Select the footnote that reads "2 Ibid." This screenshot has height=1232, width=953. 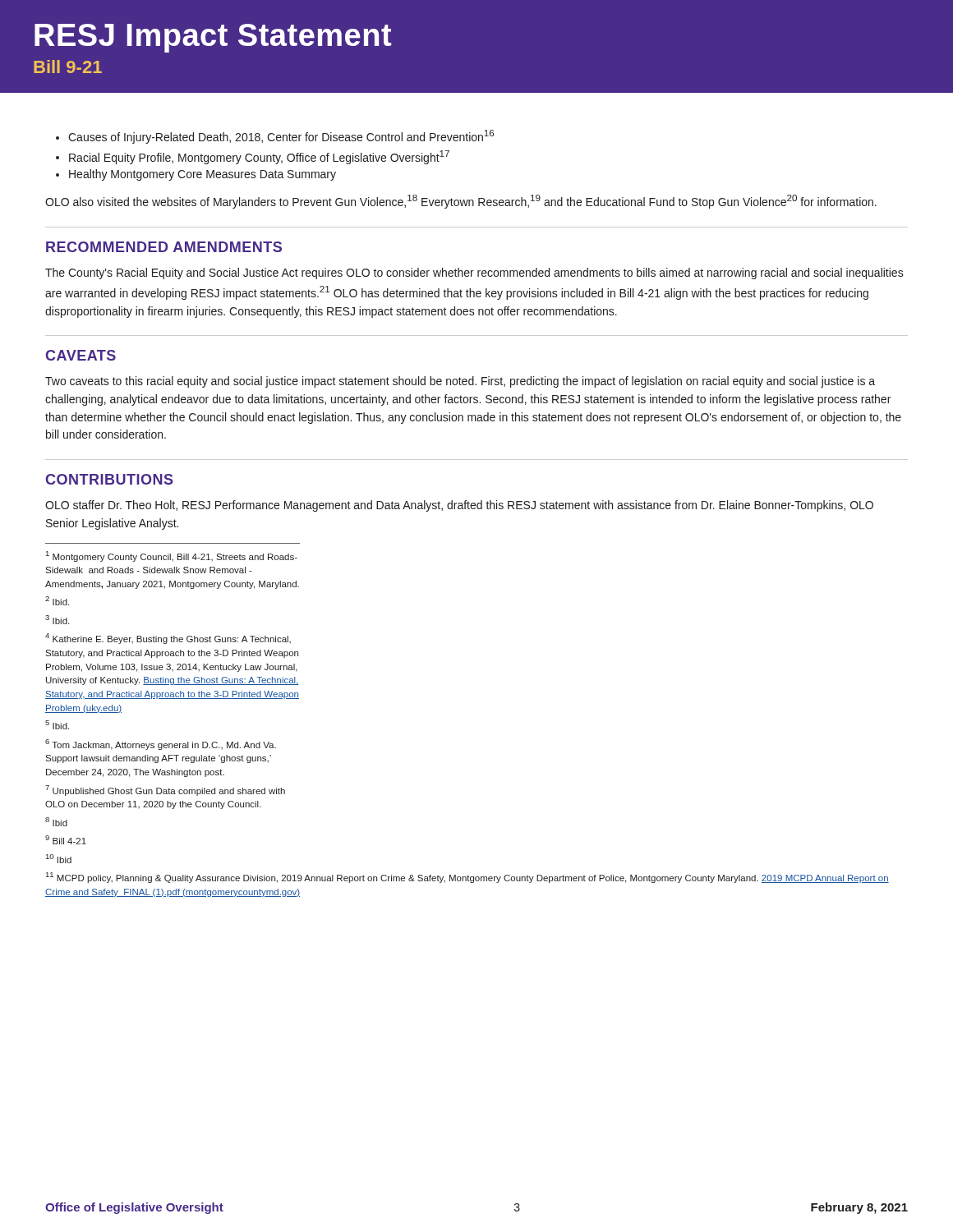(x=58, y=601)
